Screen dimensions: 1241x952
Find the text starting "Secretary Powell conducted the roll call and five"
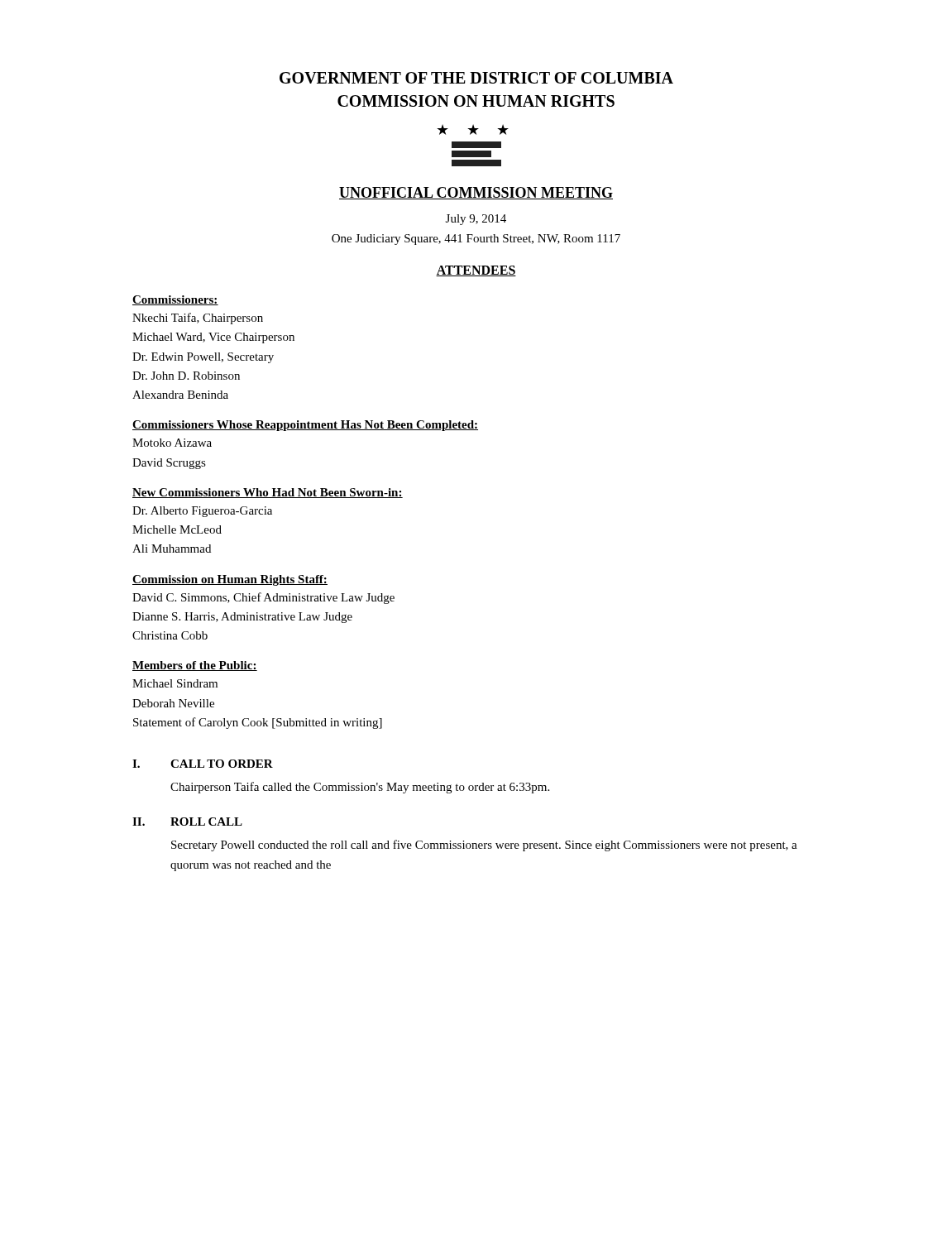point(484,855)
